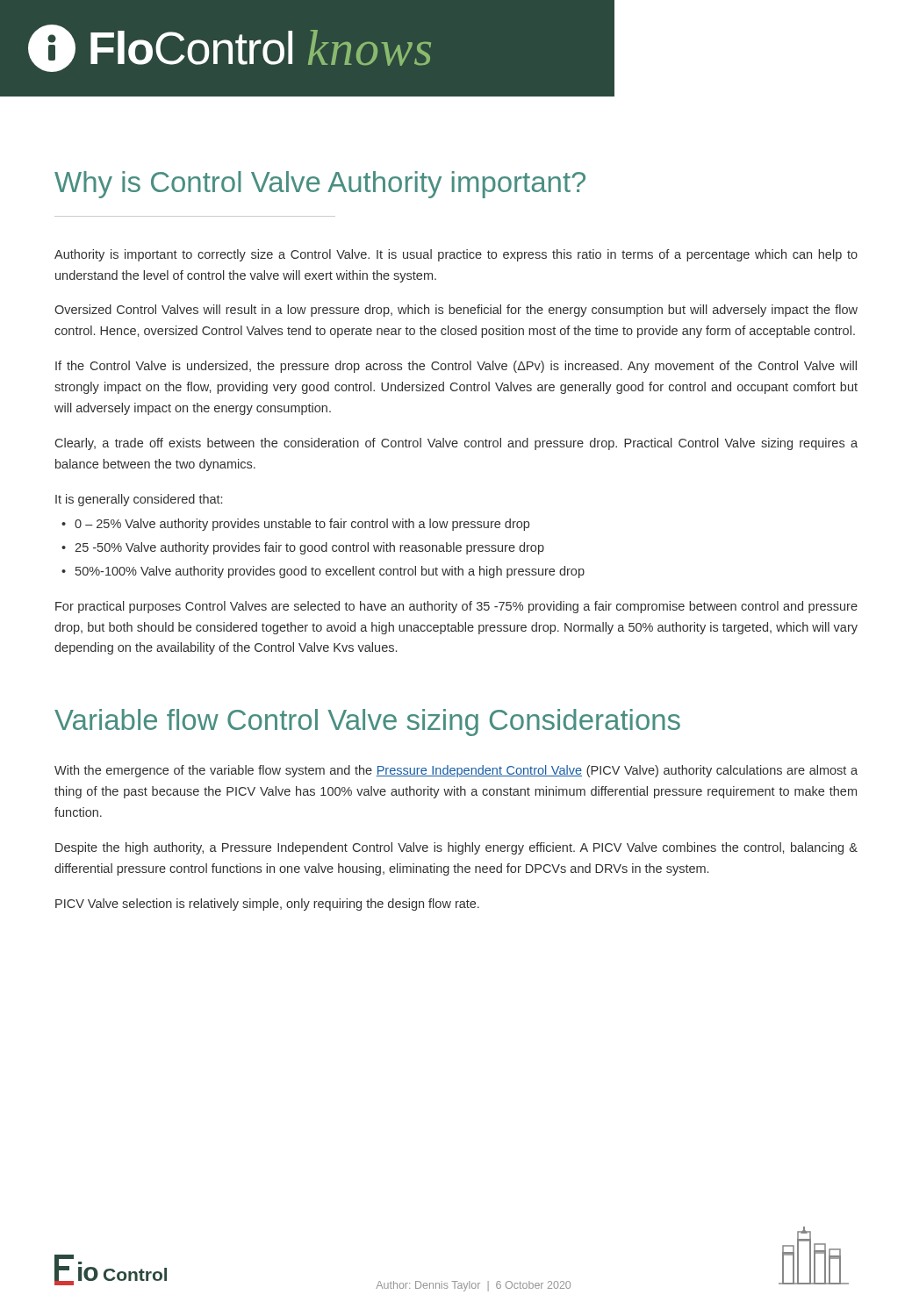Locate the text block that reads "Despite the high authority, a Pressure Independent Control"
The width and height of the screenshot is (912, 1316).
point(456,858)
